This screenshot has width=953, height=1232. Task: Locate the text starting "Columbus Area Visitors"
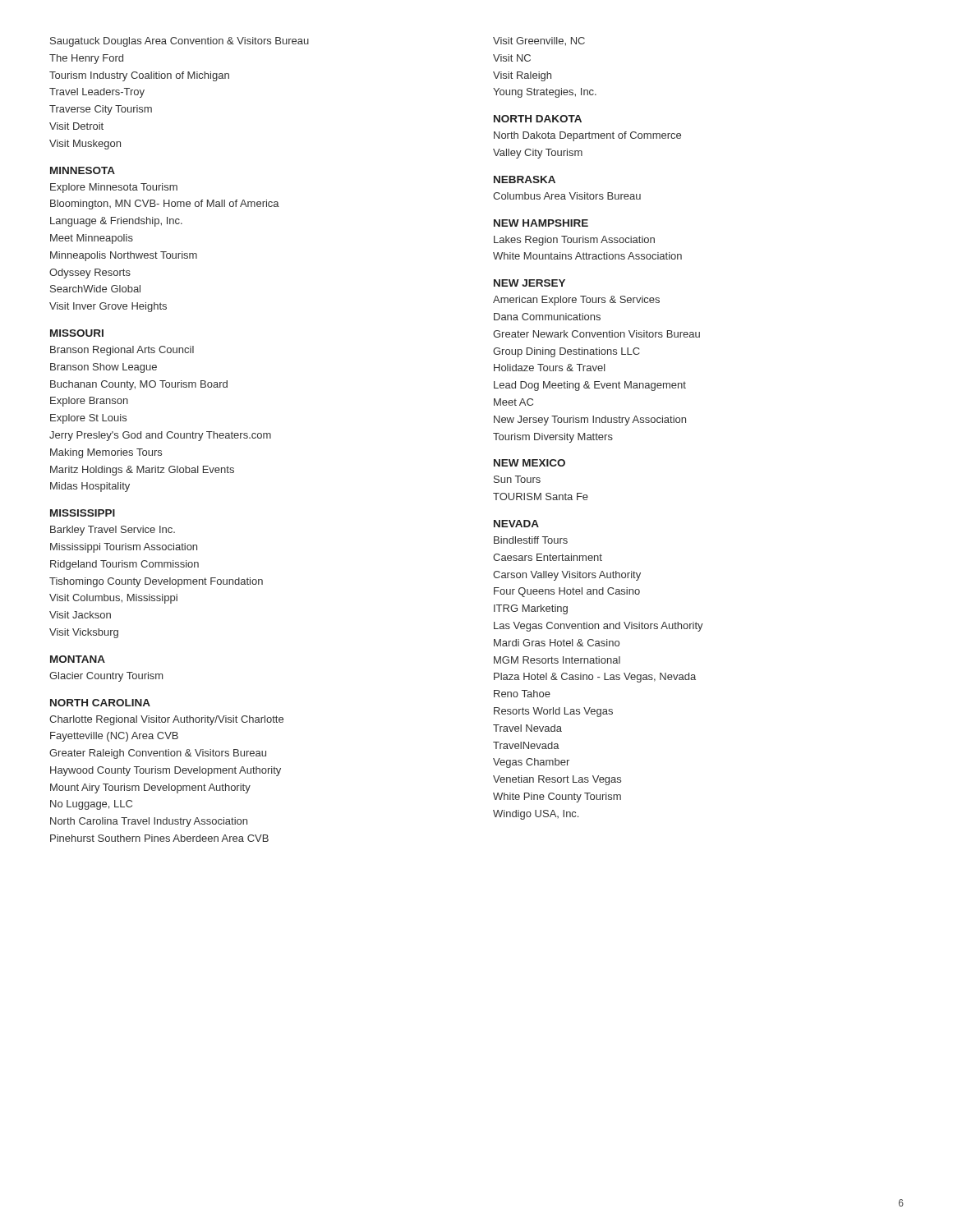pos(567,196)
